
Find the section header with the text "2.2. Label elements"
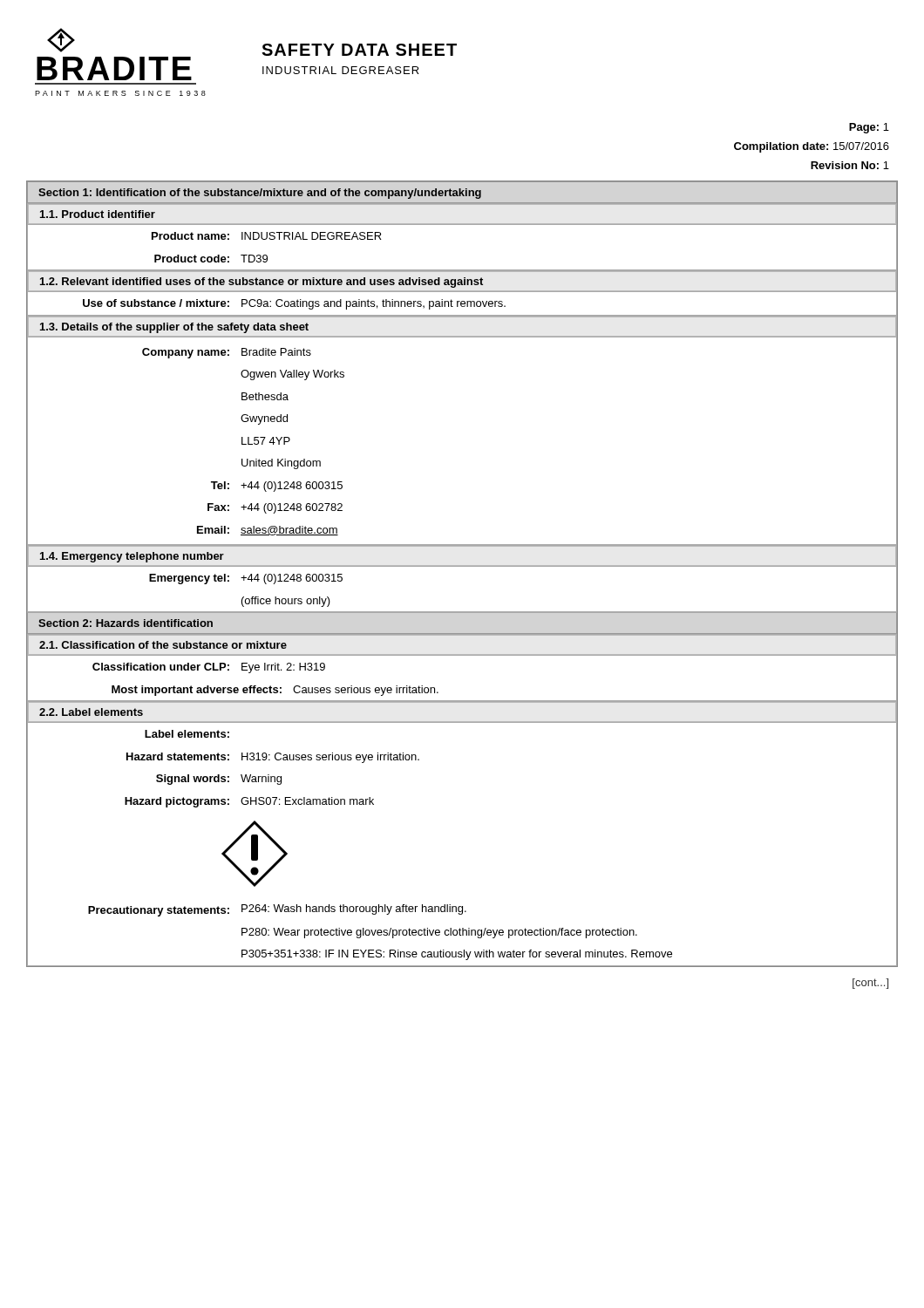pyautogui.click(x=91, y=712)
